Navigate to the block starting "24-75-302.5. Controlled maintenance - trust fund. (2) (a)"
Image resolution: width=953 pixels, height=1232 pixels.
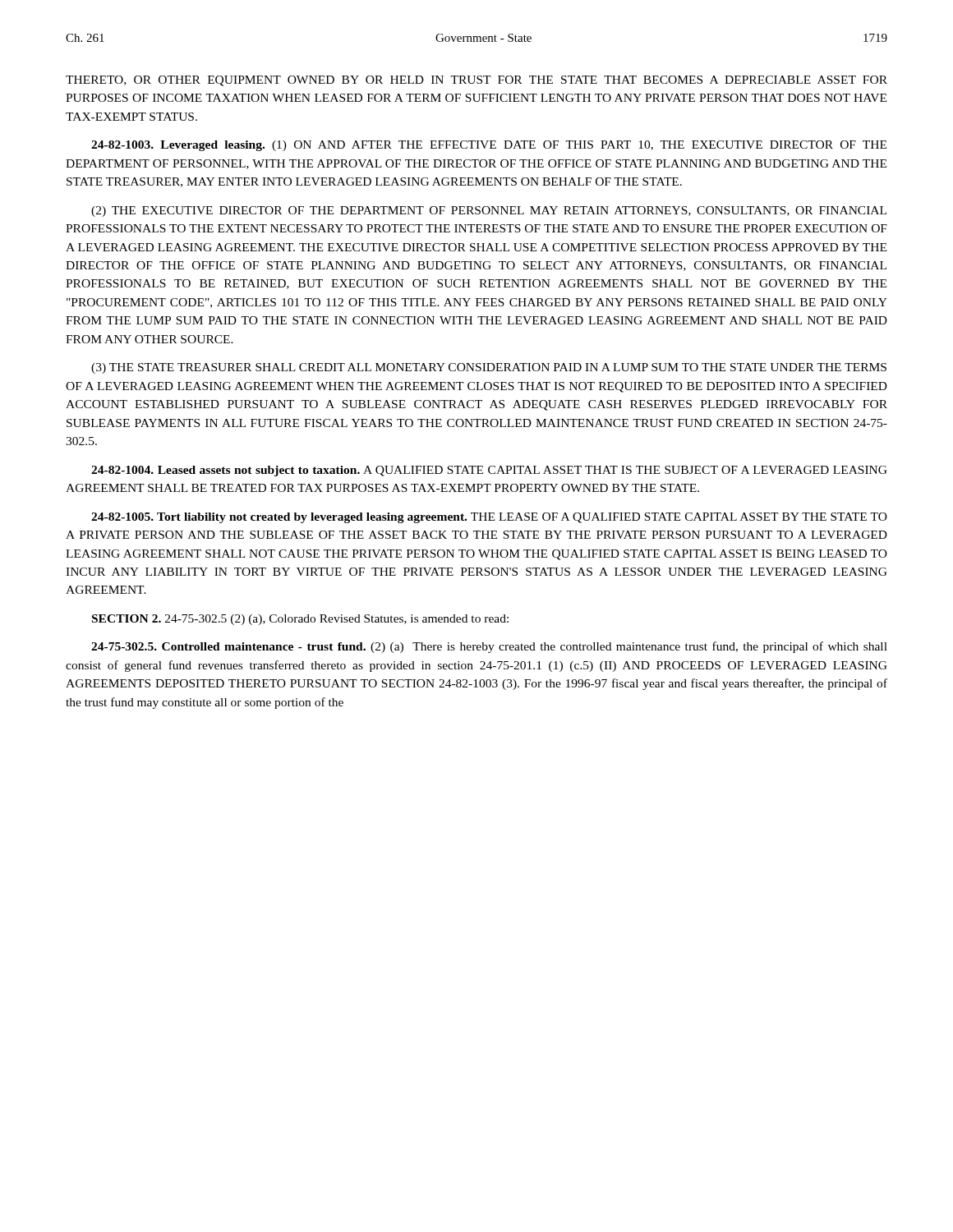pos(476,675)
